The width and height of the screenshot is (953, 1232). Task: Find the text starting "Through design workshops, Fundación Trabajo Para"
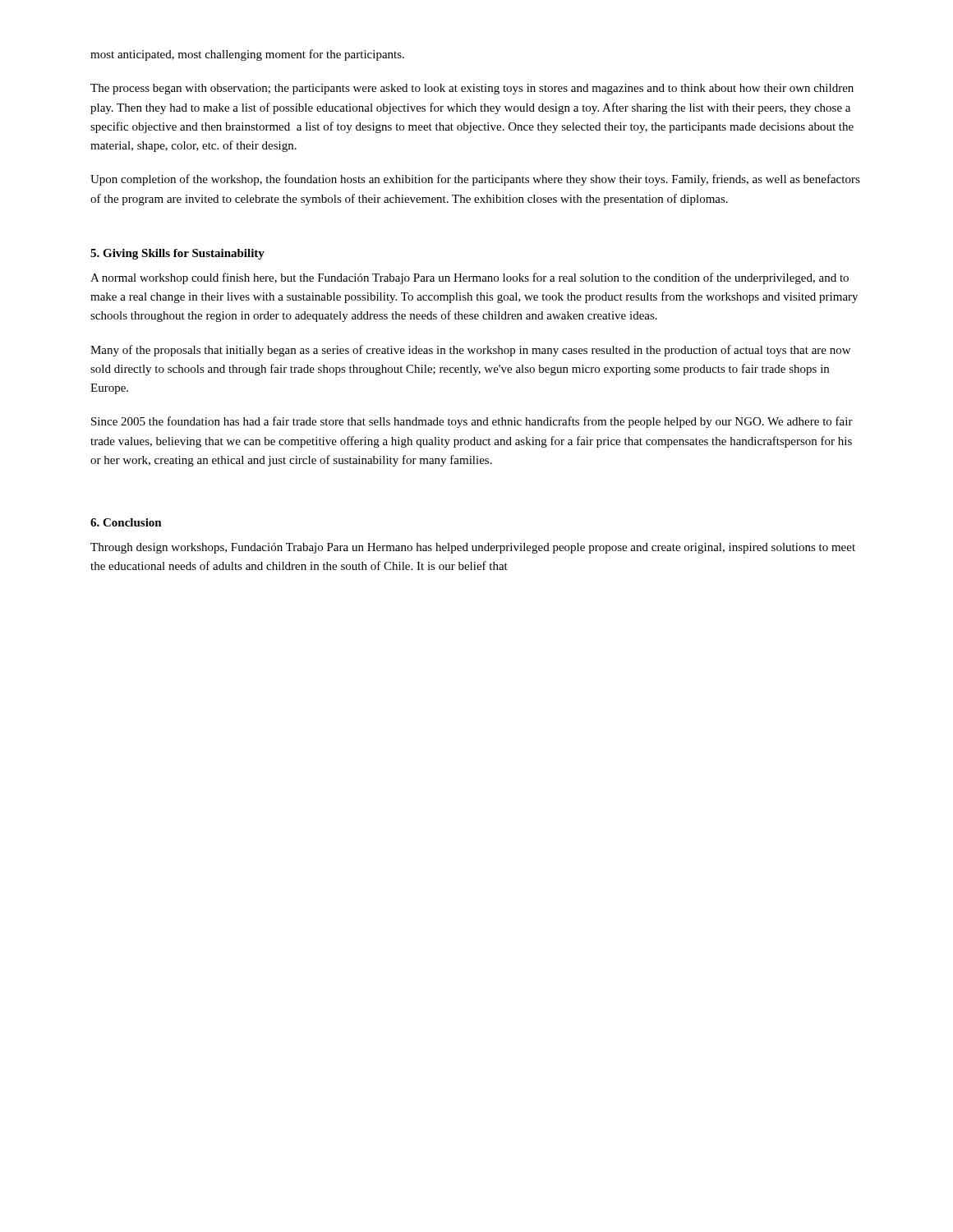473,557
